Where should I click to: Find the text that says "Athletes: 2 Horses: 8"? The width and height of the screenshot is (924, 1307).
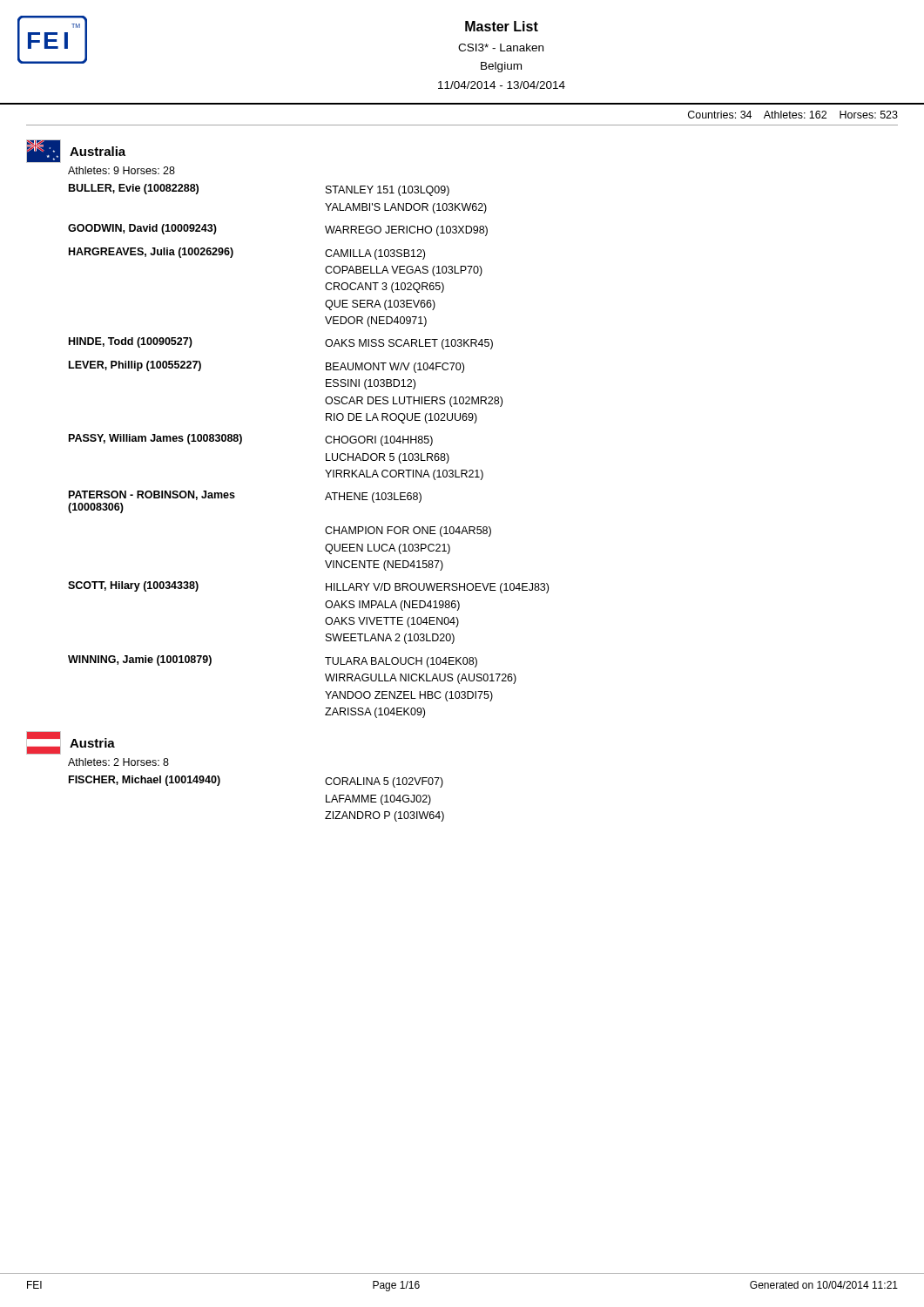(x=118, y=763)
